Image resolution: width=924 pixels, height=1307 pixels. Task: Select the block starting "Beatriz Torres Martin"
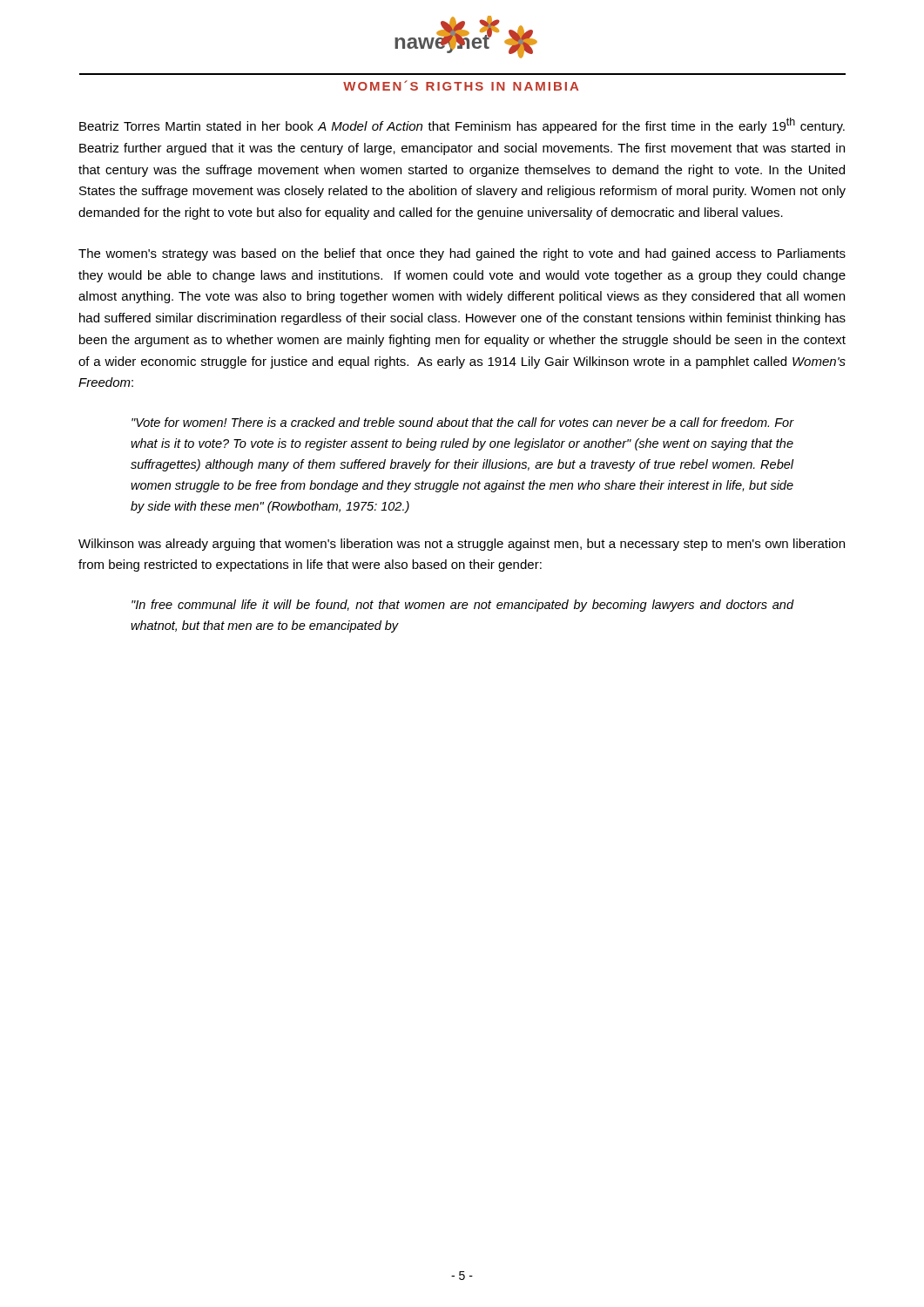coord(462,168)
